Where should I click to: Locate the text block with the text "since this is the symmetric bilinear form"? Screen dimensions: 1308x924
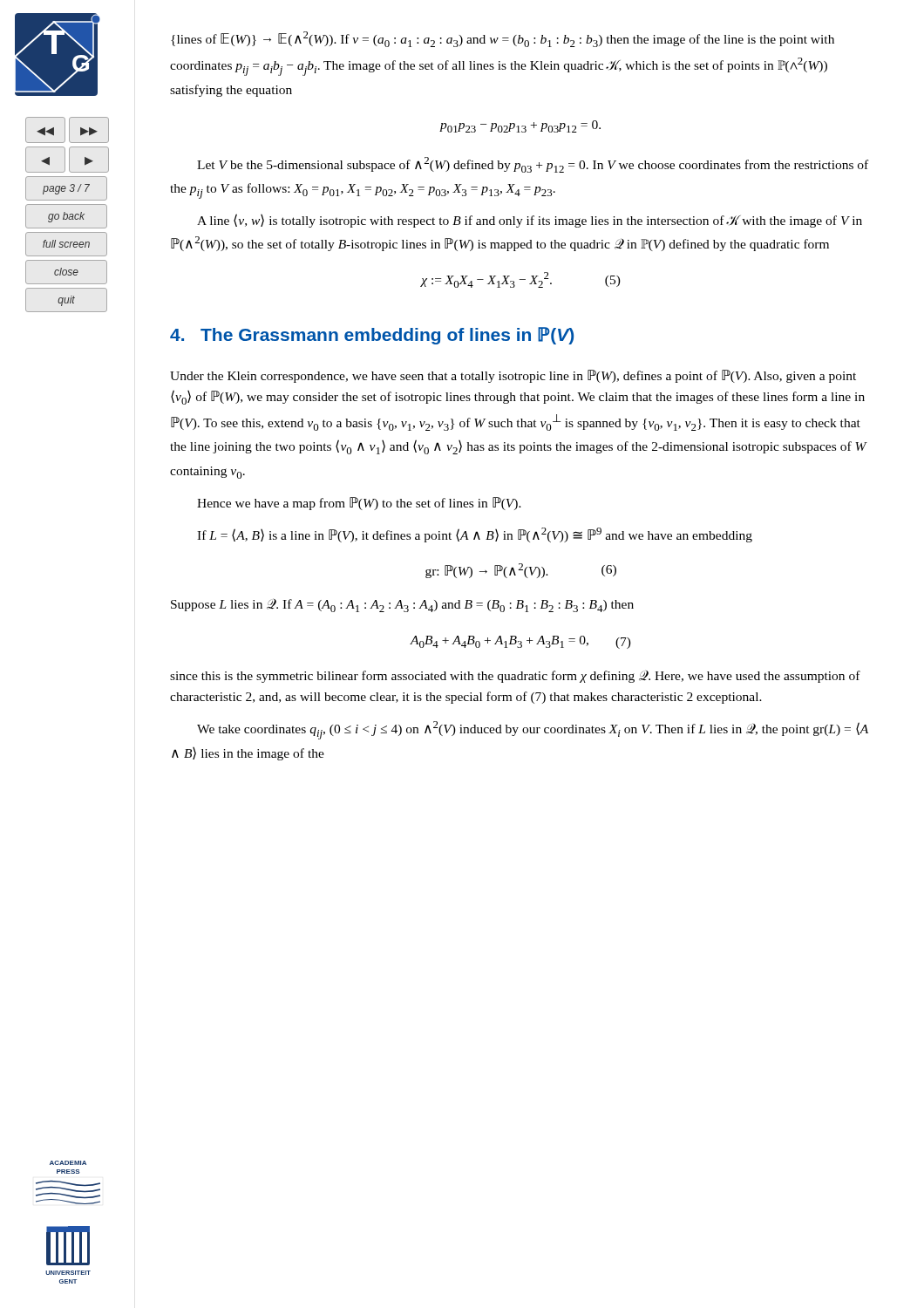pos(515,686)
